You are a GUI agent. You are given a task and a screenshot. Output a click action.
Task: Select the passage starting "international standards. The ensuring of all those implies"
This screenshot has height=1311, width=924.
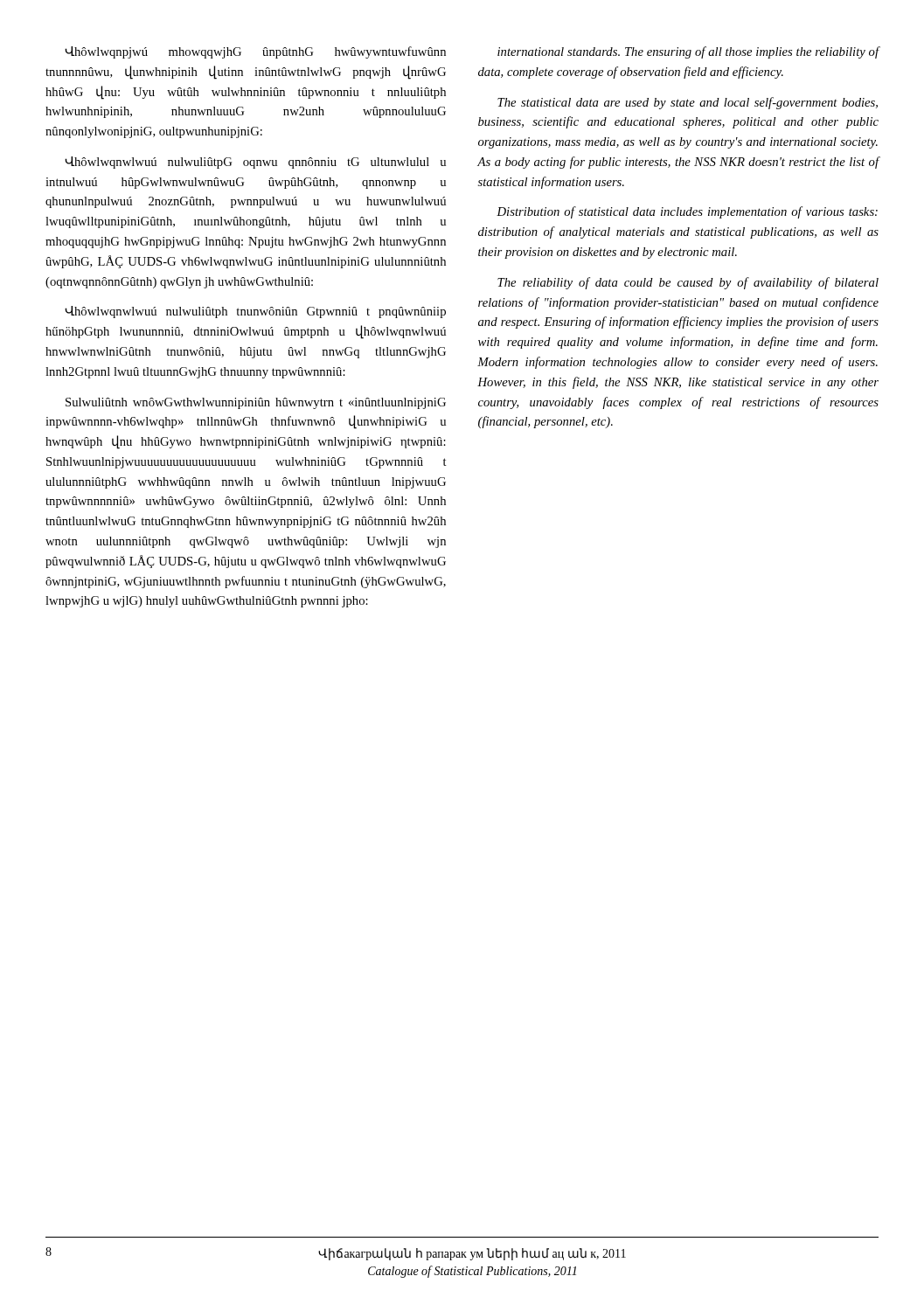(678, 237)
